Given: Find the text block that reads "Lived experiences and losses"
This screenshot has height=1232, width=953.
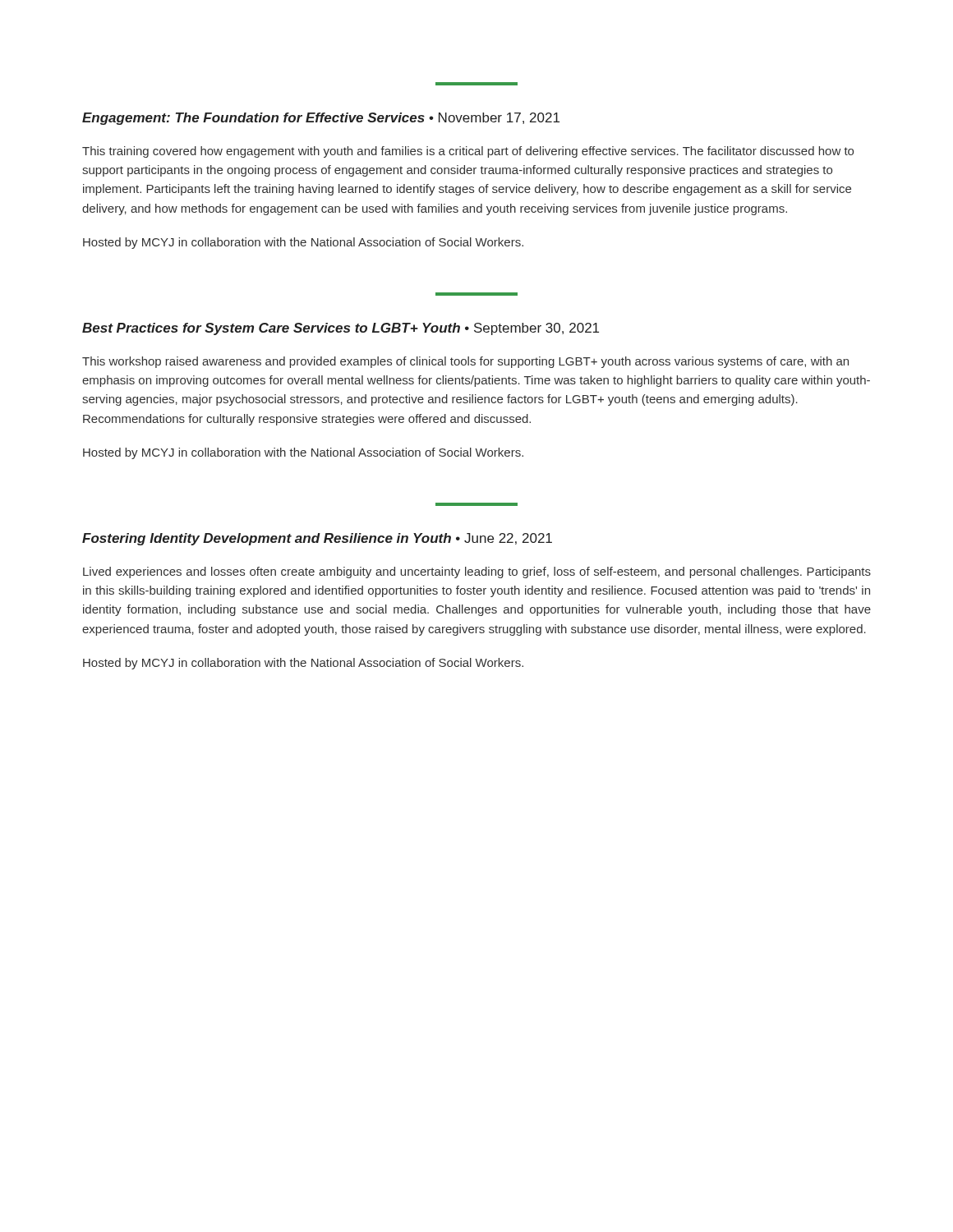Looking at the screenshot, I should pos(476,600).
